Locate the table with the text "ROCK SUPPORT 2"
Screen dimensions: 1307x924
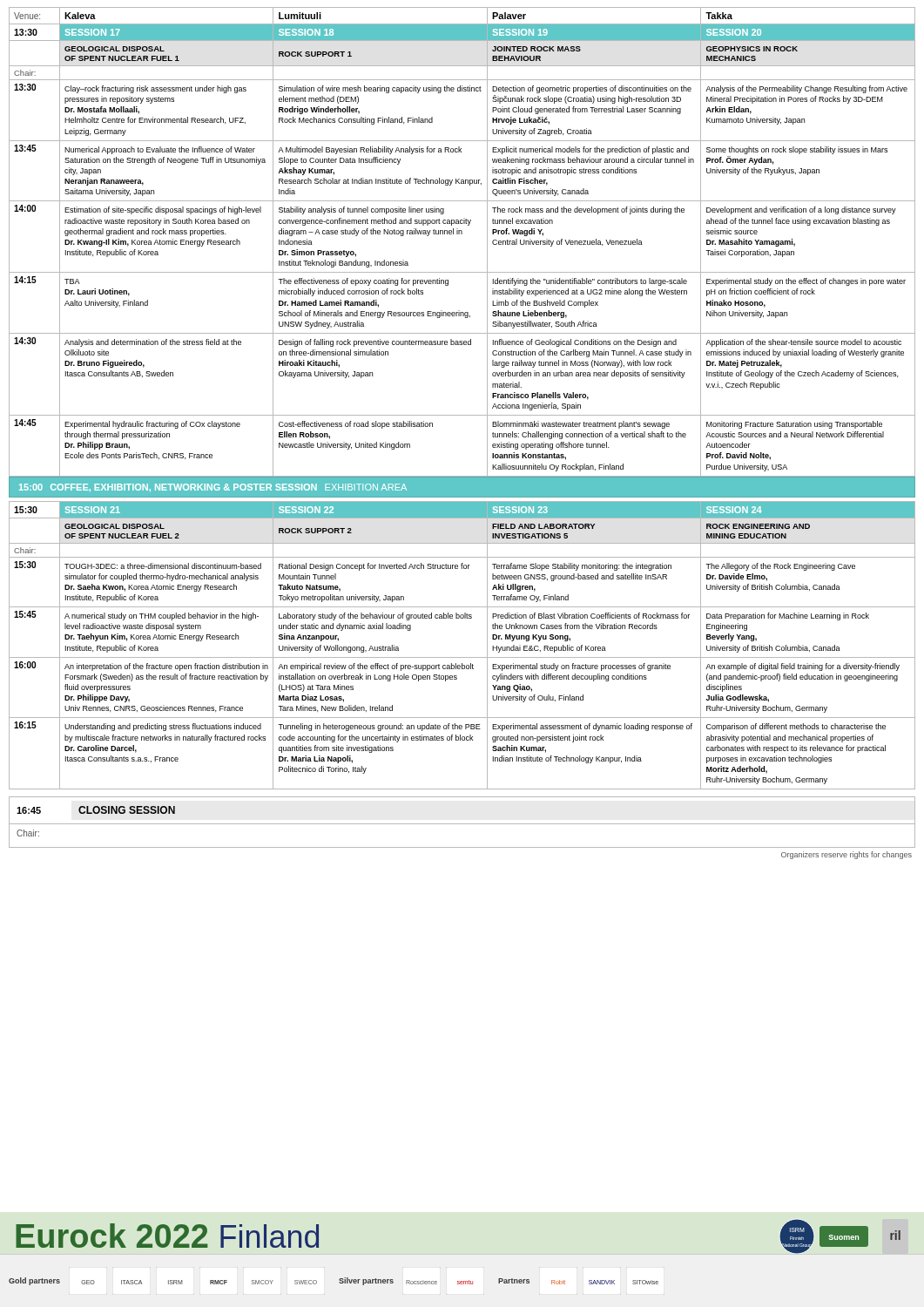462,645
